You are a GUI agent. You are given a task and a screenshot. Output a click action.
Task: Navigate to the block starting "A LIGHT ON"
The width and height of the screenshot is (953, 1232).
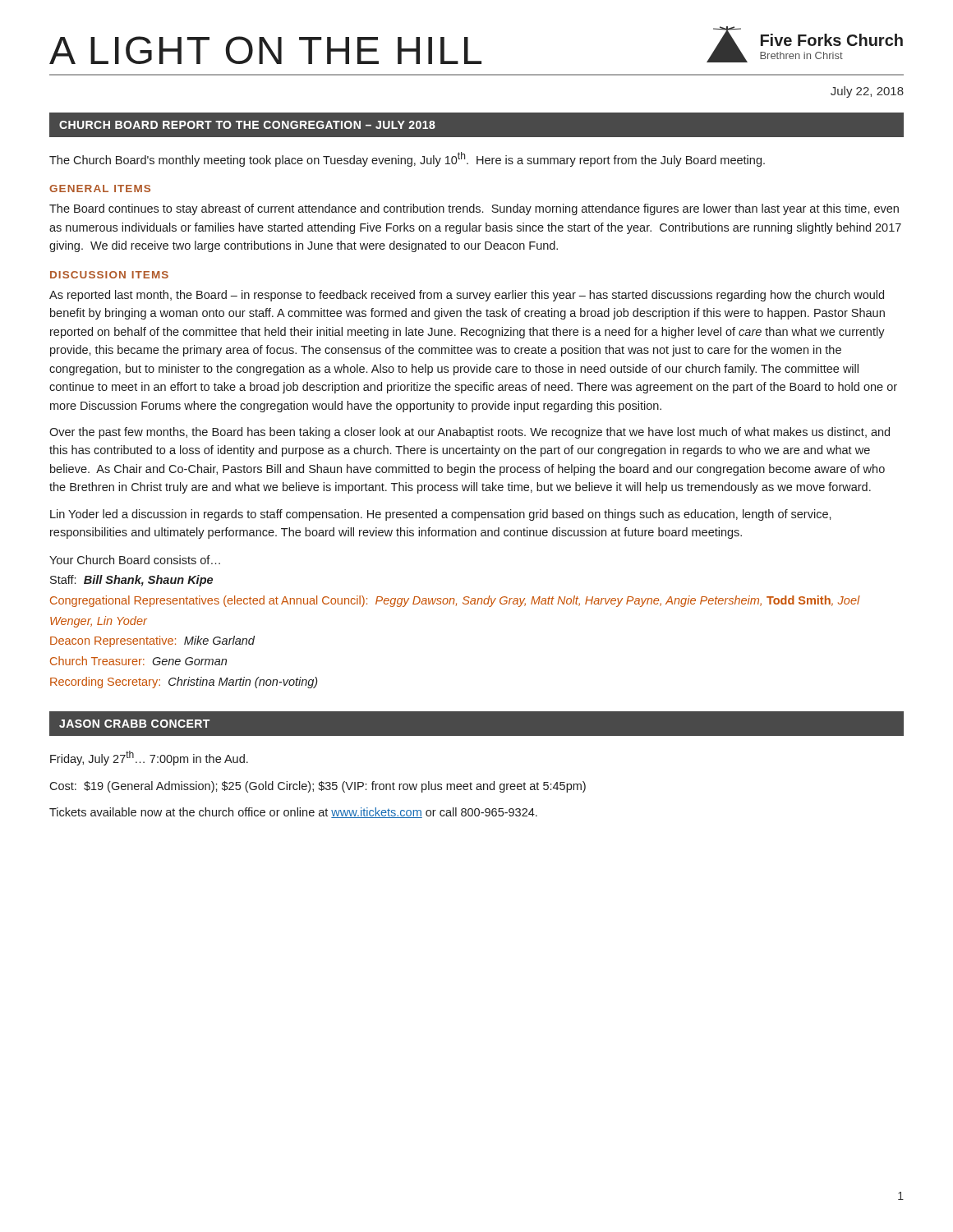(x=267, y=51)
